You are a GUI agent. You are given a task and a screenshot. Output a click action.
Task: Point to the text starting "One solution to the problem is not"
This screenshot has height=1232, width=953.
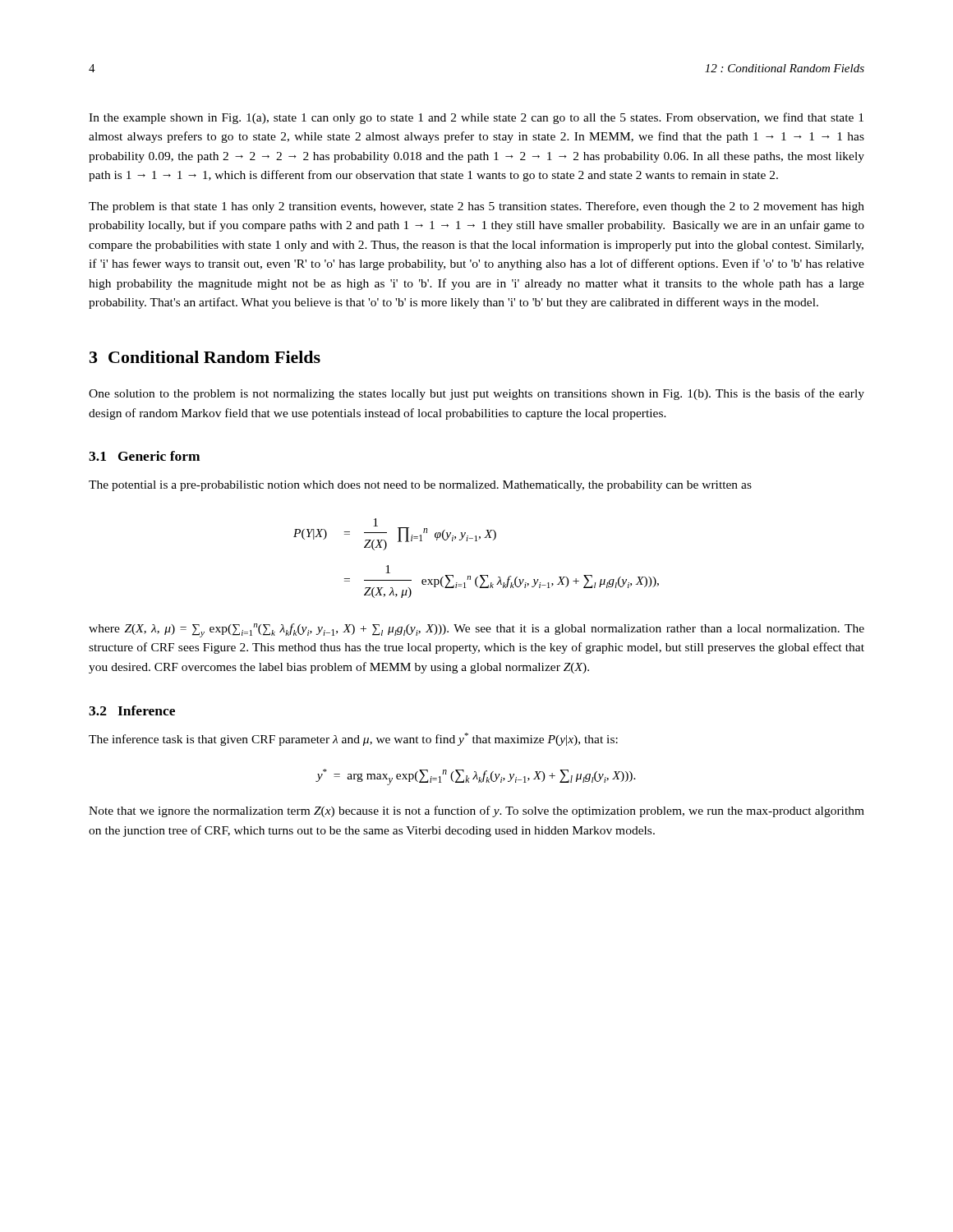476,403
